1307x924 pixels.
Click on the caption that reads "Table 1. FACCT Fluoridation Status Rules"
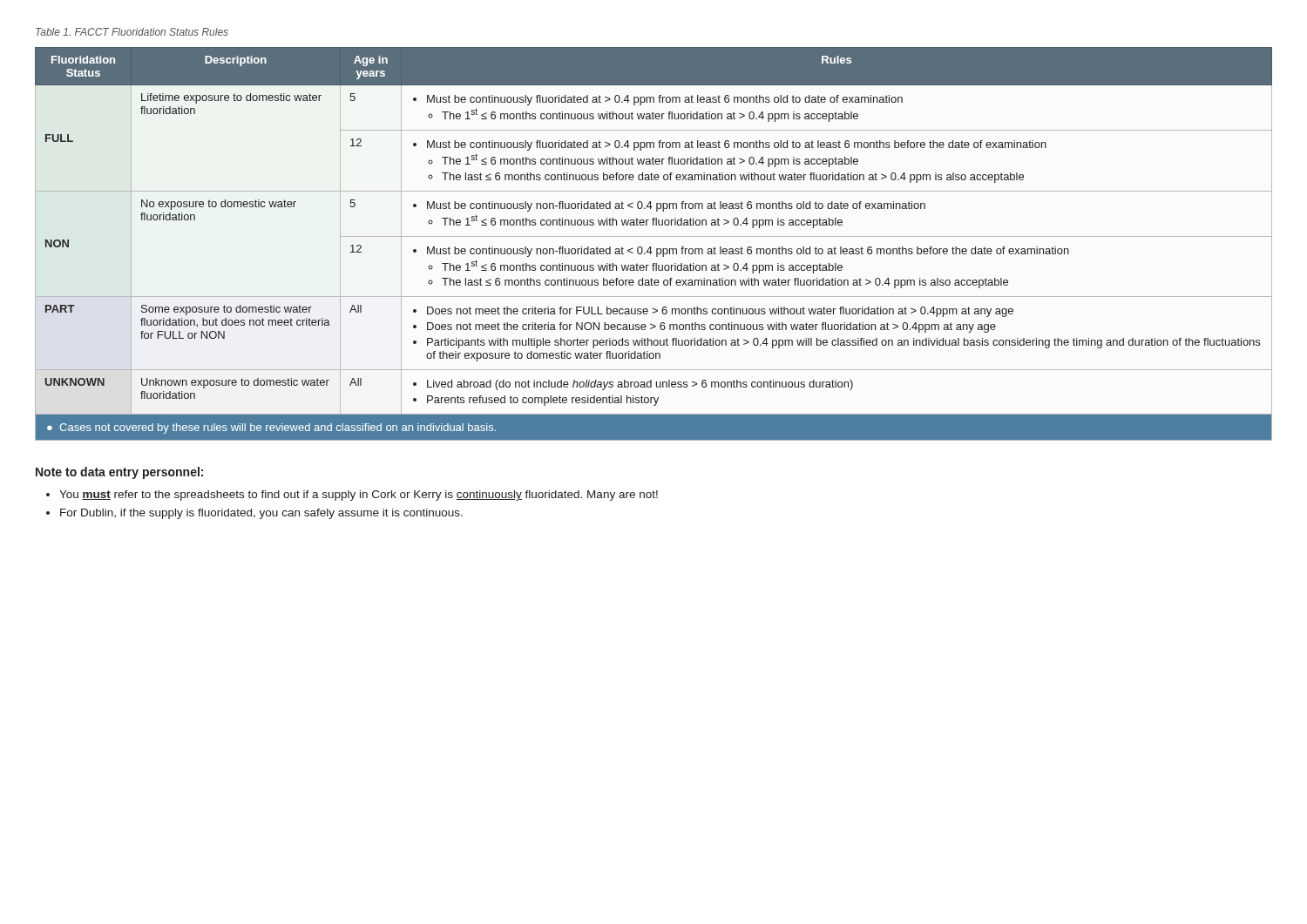click(x=132, y=32)
